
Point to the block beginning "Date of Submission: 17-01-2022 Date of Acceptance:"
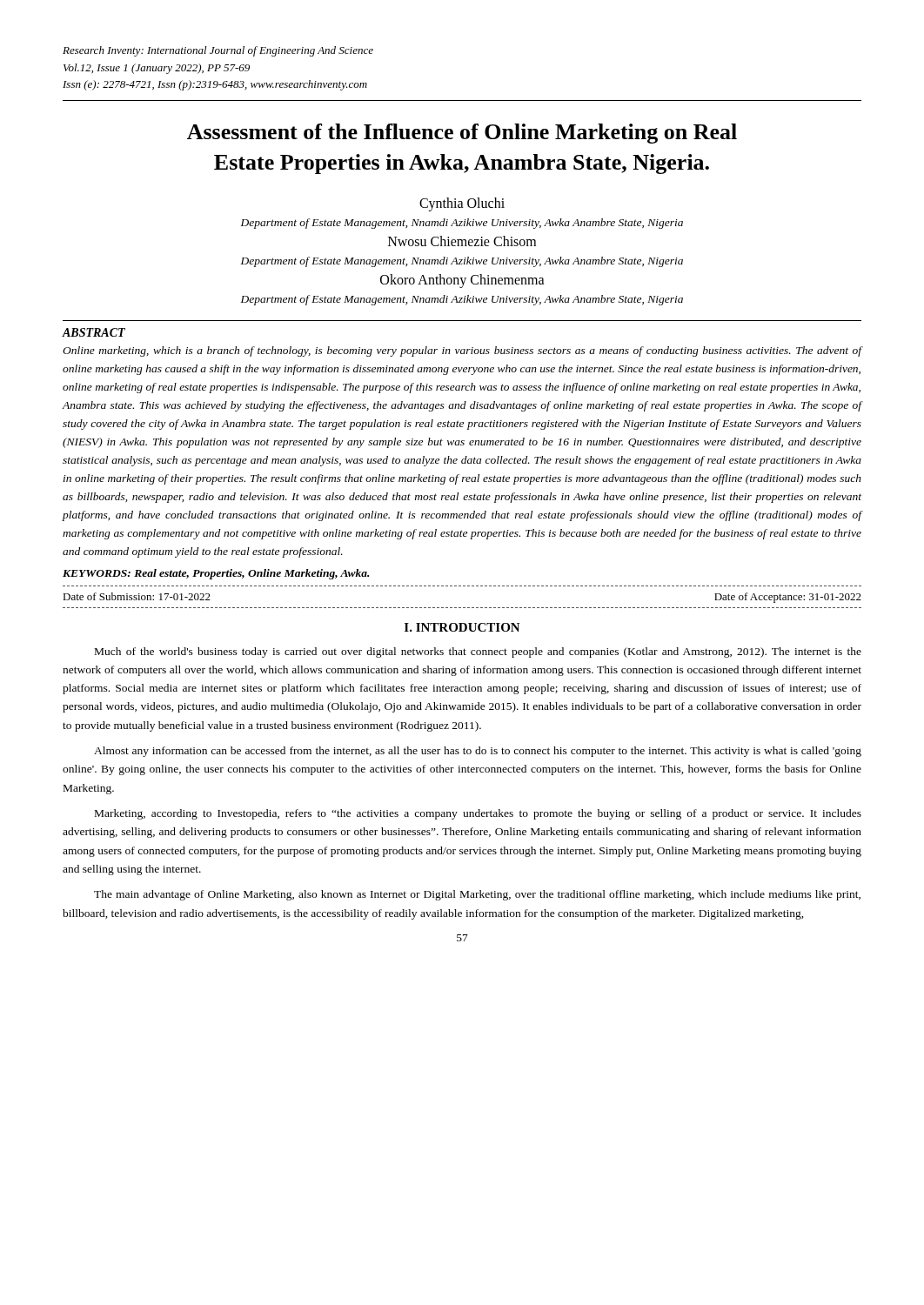pyautogui.click(x=462, y=596)
